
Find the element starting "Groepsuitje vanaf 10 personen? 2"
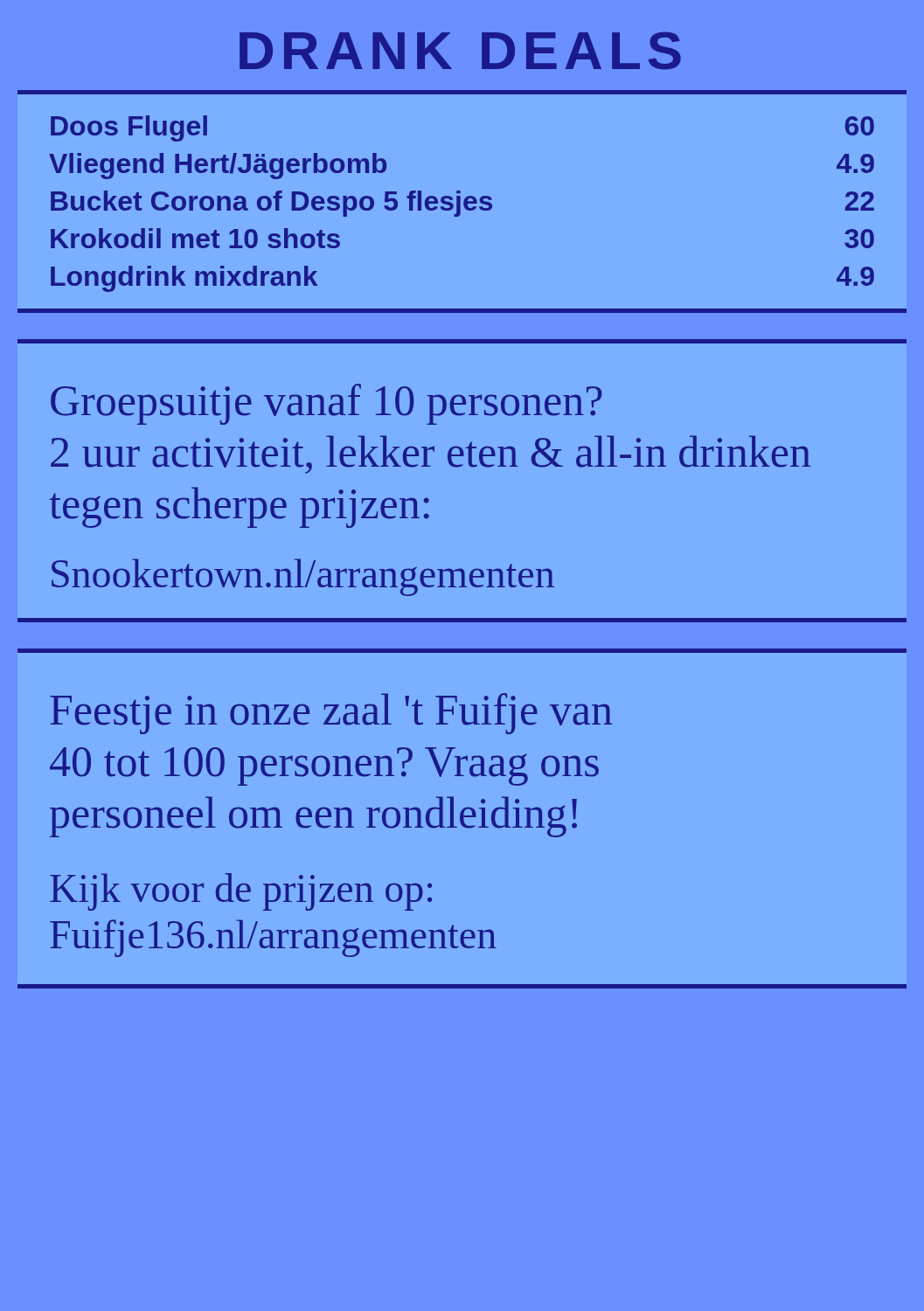[430, 452]
